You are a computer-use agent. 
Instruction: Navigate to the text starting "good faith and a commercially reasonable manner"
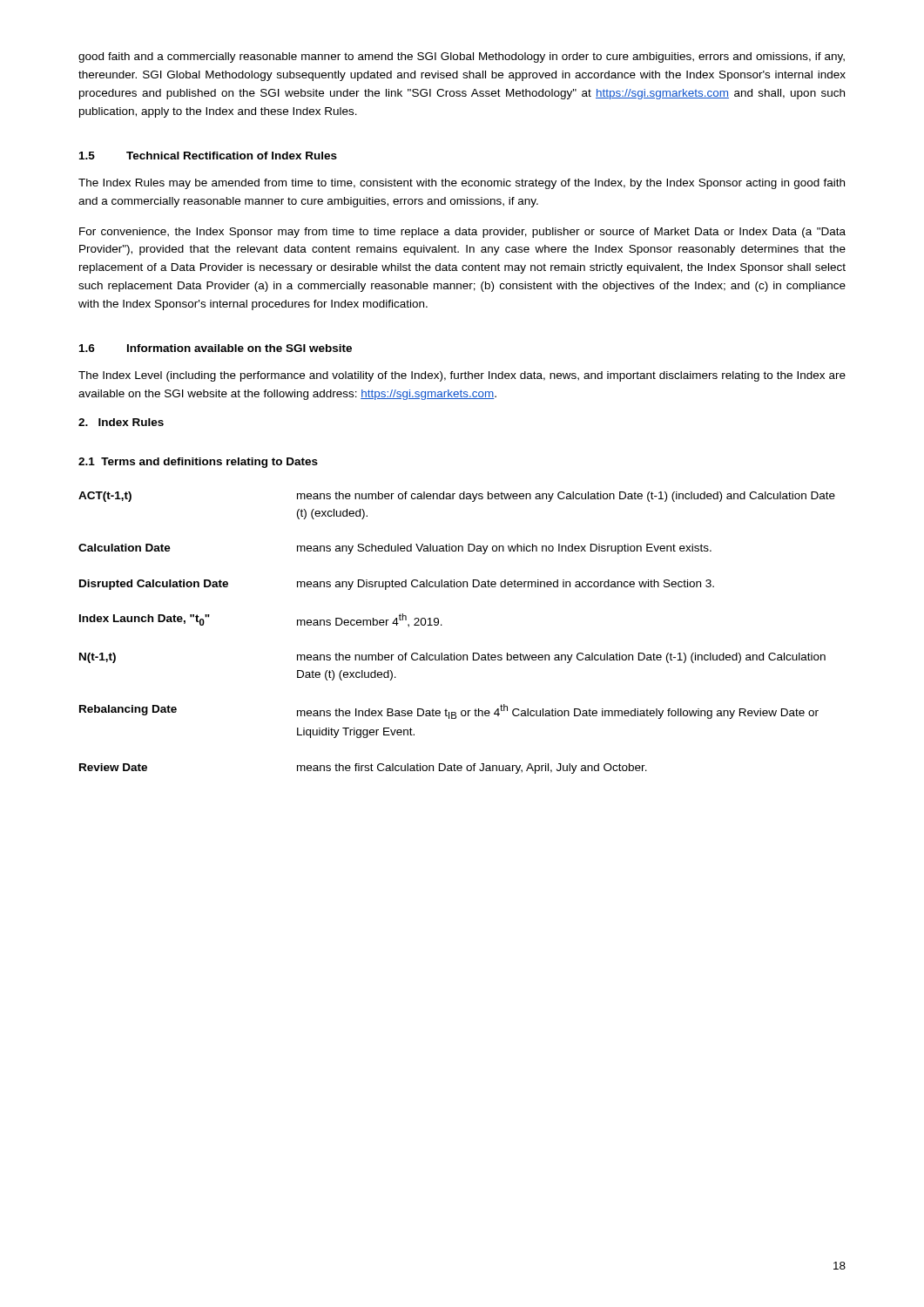462,84
